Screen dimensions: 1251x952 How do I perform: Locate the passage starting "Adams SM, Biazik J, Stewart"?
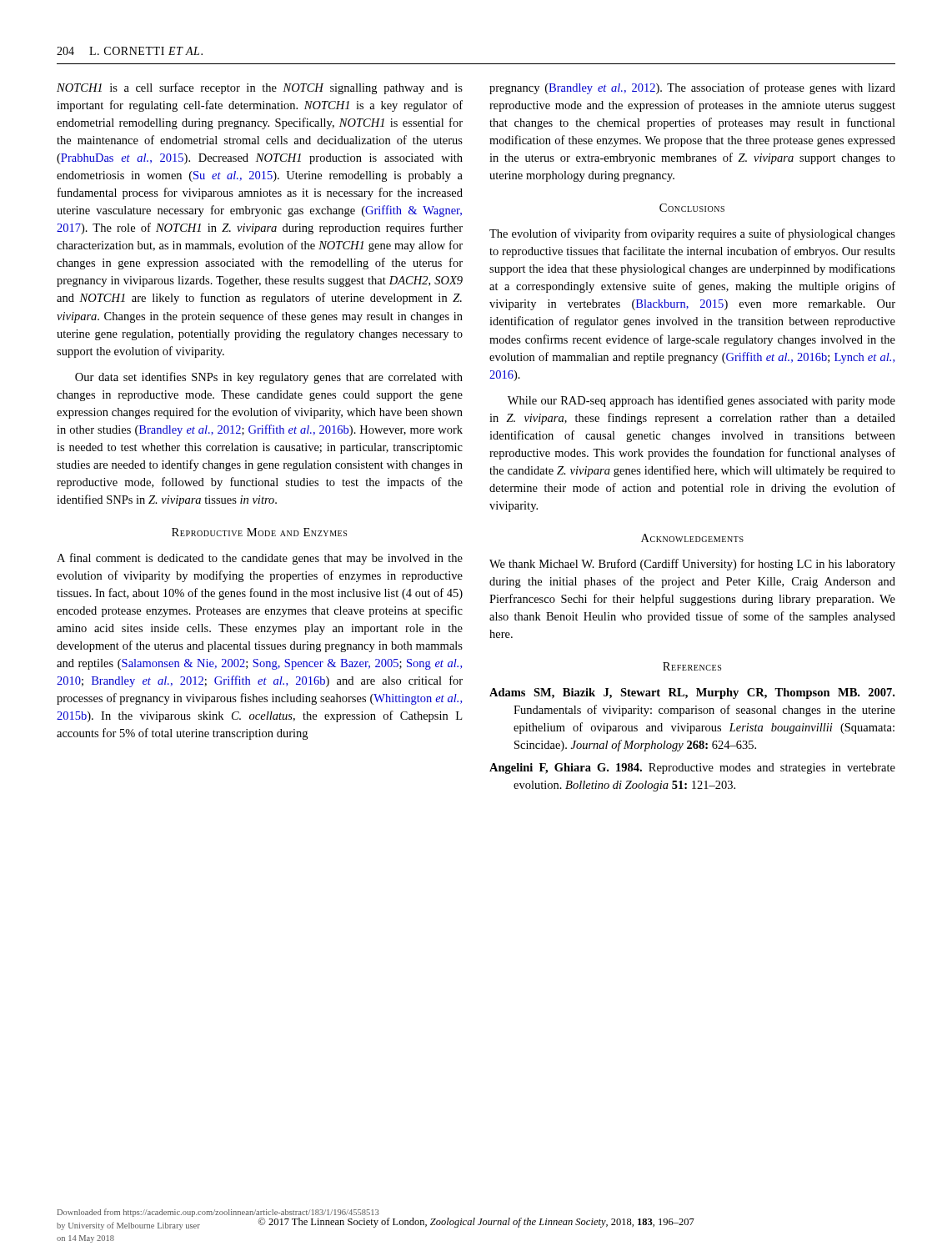click(692, 719)
